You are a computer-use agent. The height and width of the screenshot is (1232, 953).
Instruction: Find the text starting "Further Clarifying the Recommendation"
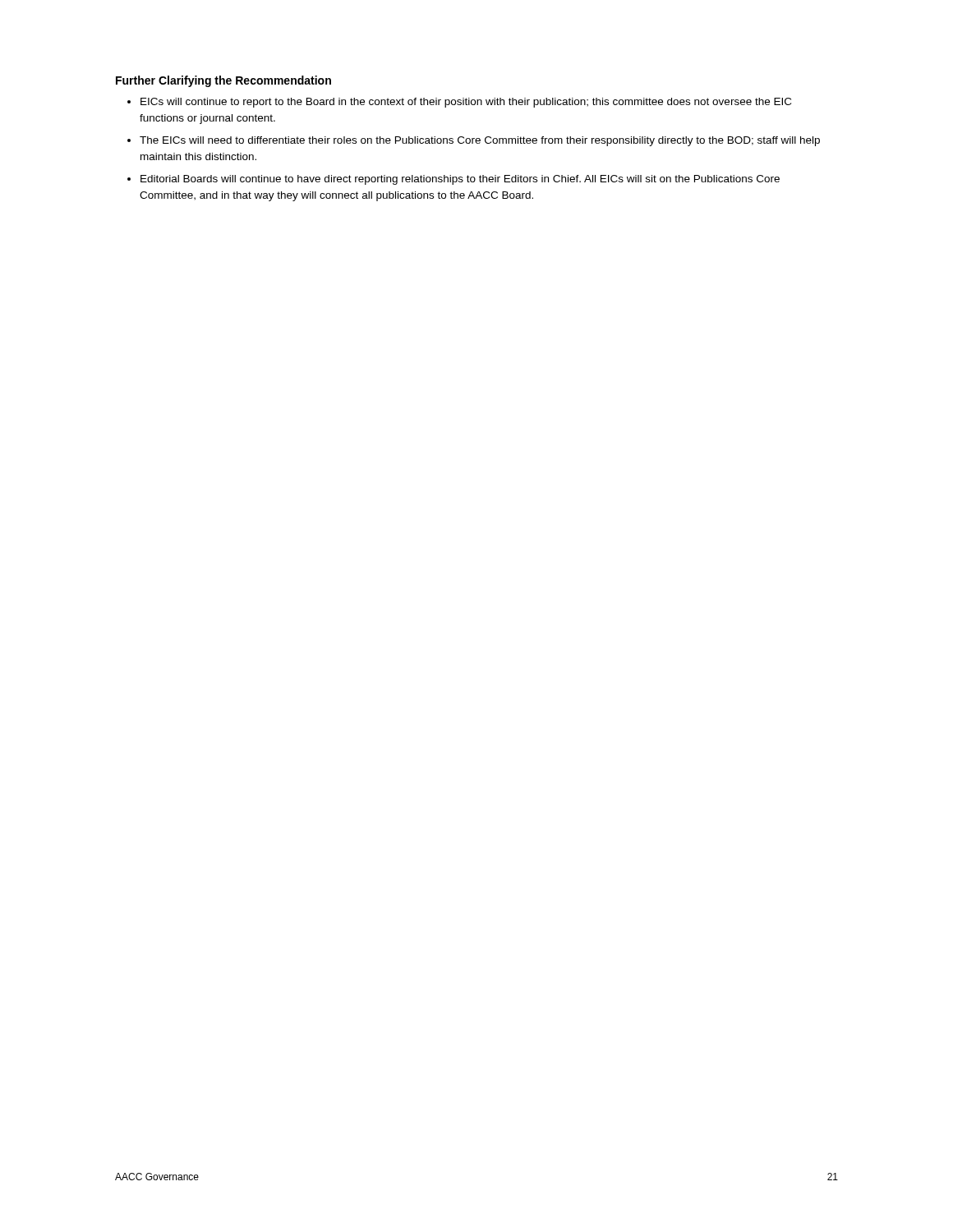pyautogui.click(x=223, y=81)
